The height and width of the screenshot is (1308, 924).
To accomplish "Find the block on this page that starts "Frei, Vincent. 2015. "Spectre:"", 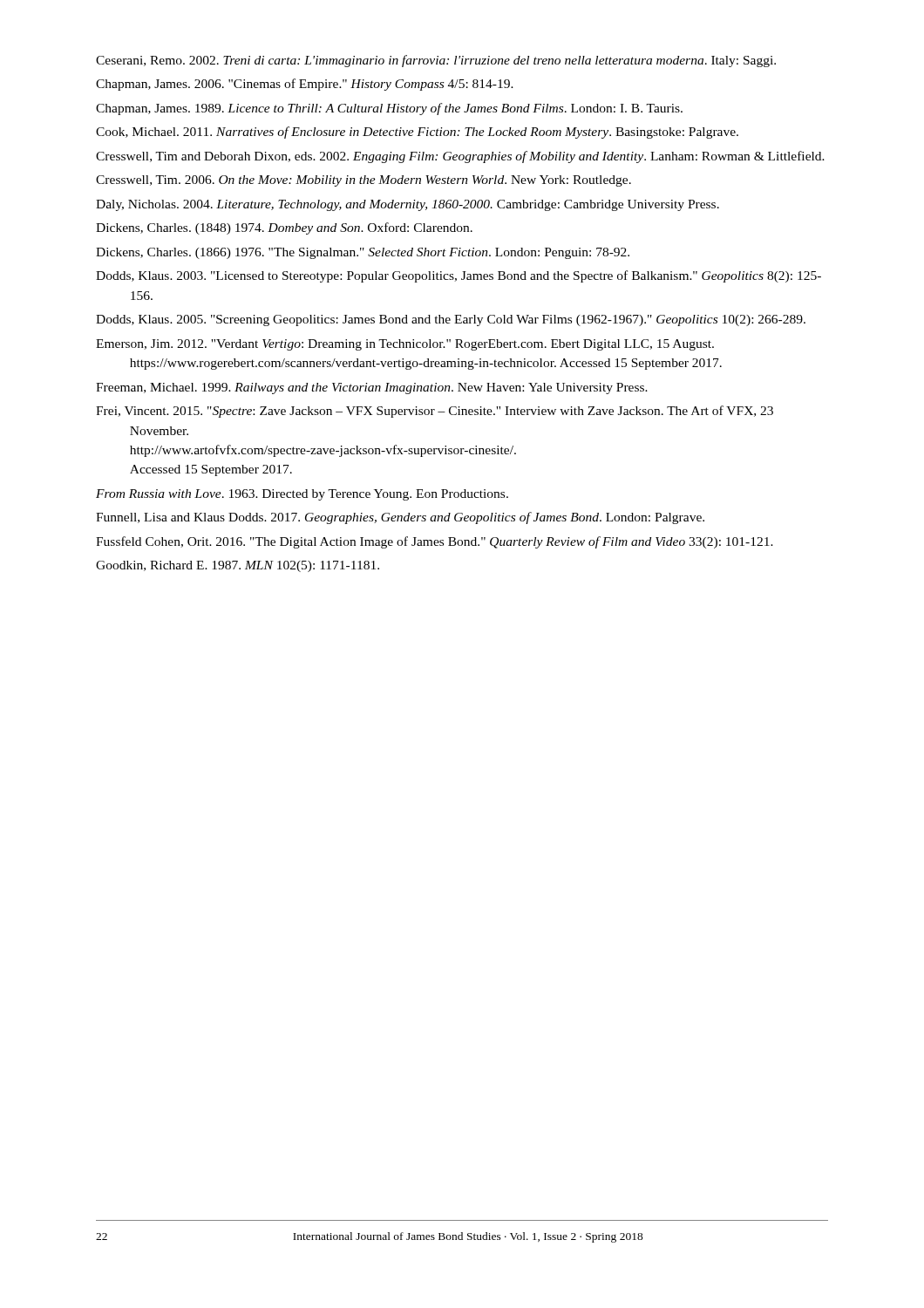I will coord(435,440).
